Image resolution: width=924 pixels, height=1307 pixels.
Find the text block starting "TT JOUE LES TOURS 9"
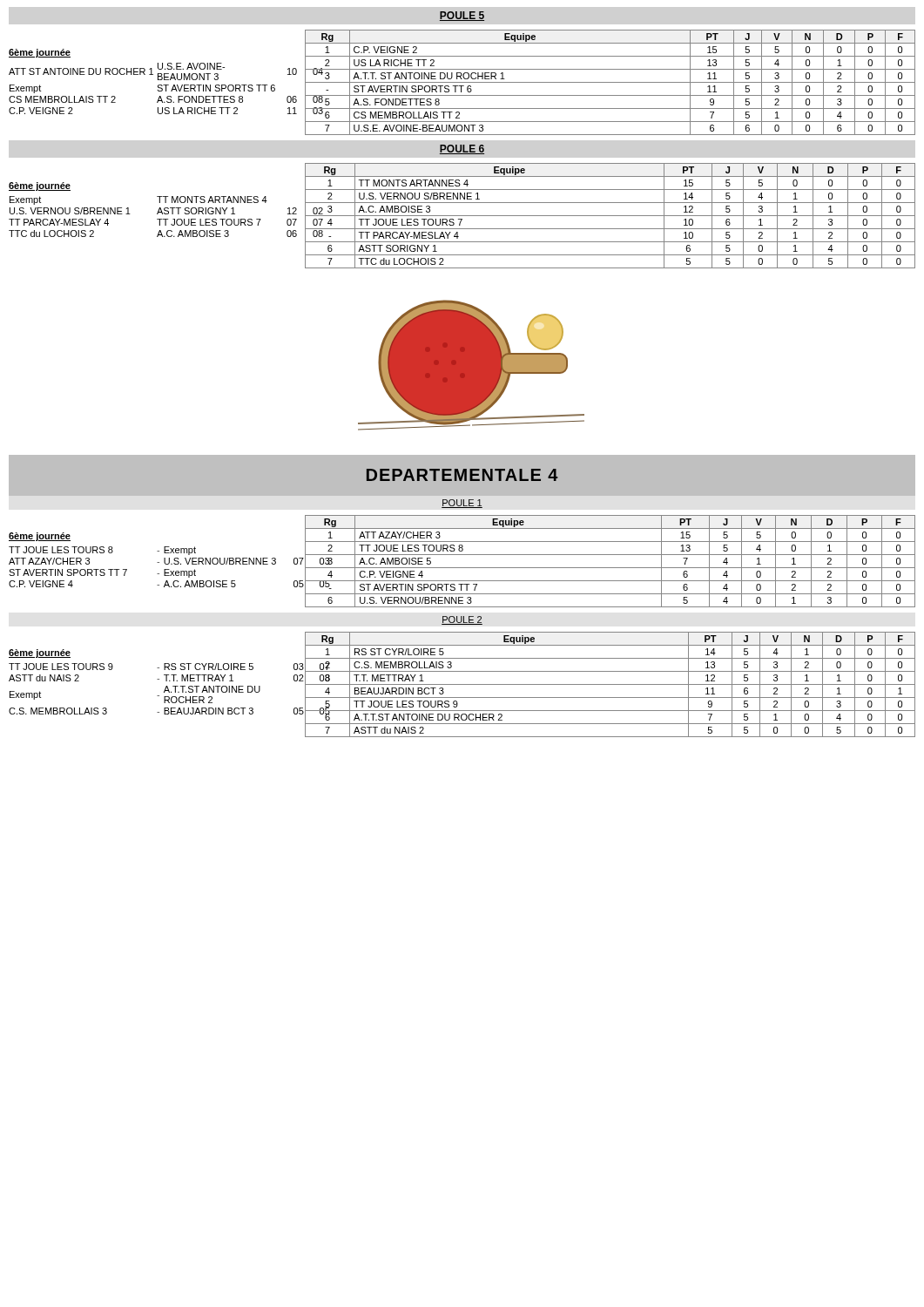click(157, 667)
